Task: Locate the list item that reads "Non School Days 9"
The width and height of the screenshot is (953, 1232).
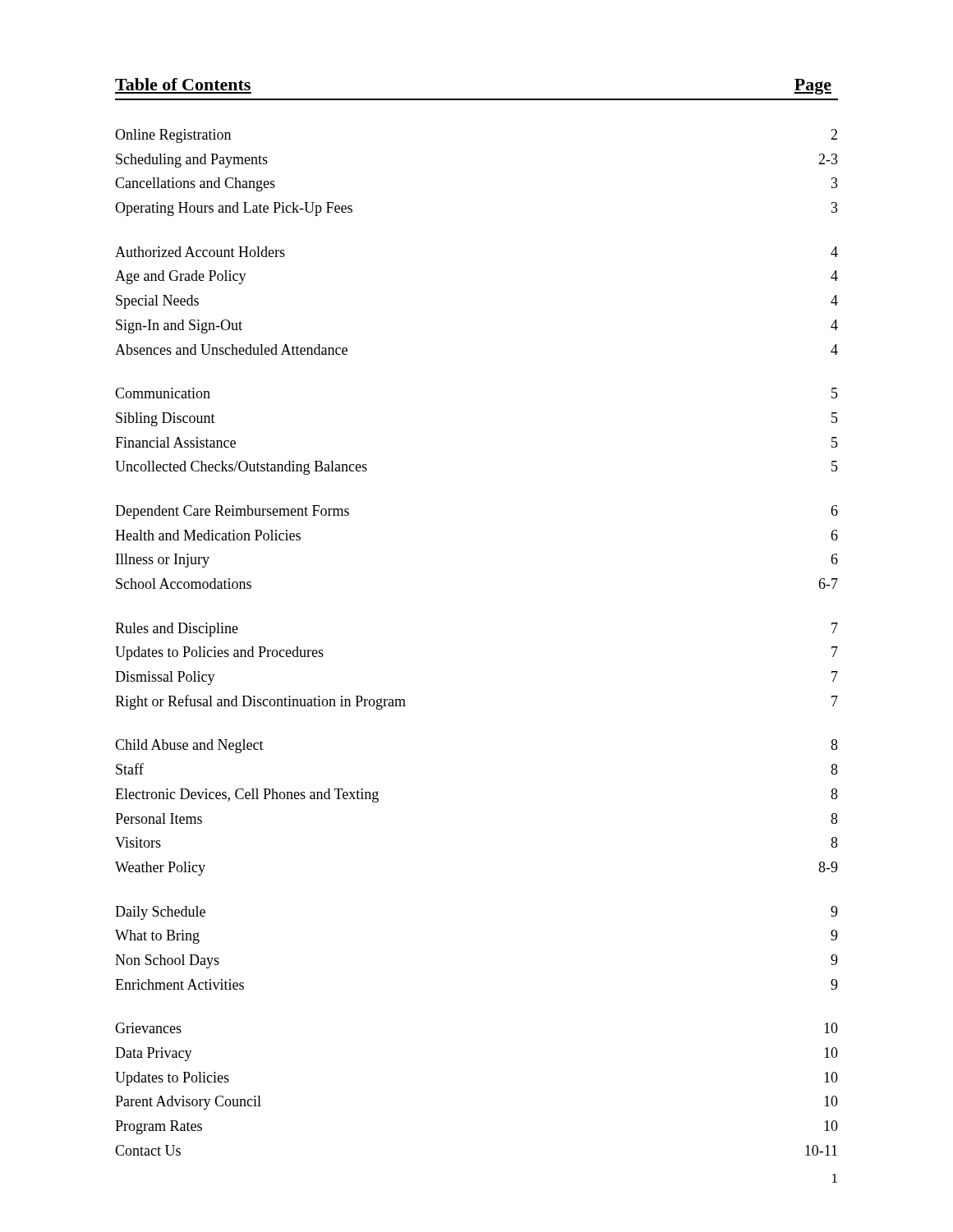Action: click(x=168, y=961)
